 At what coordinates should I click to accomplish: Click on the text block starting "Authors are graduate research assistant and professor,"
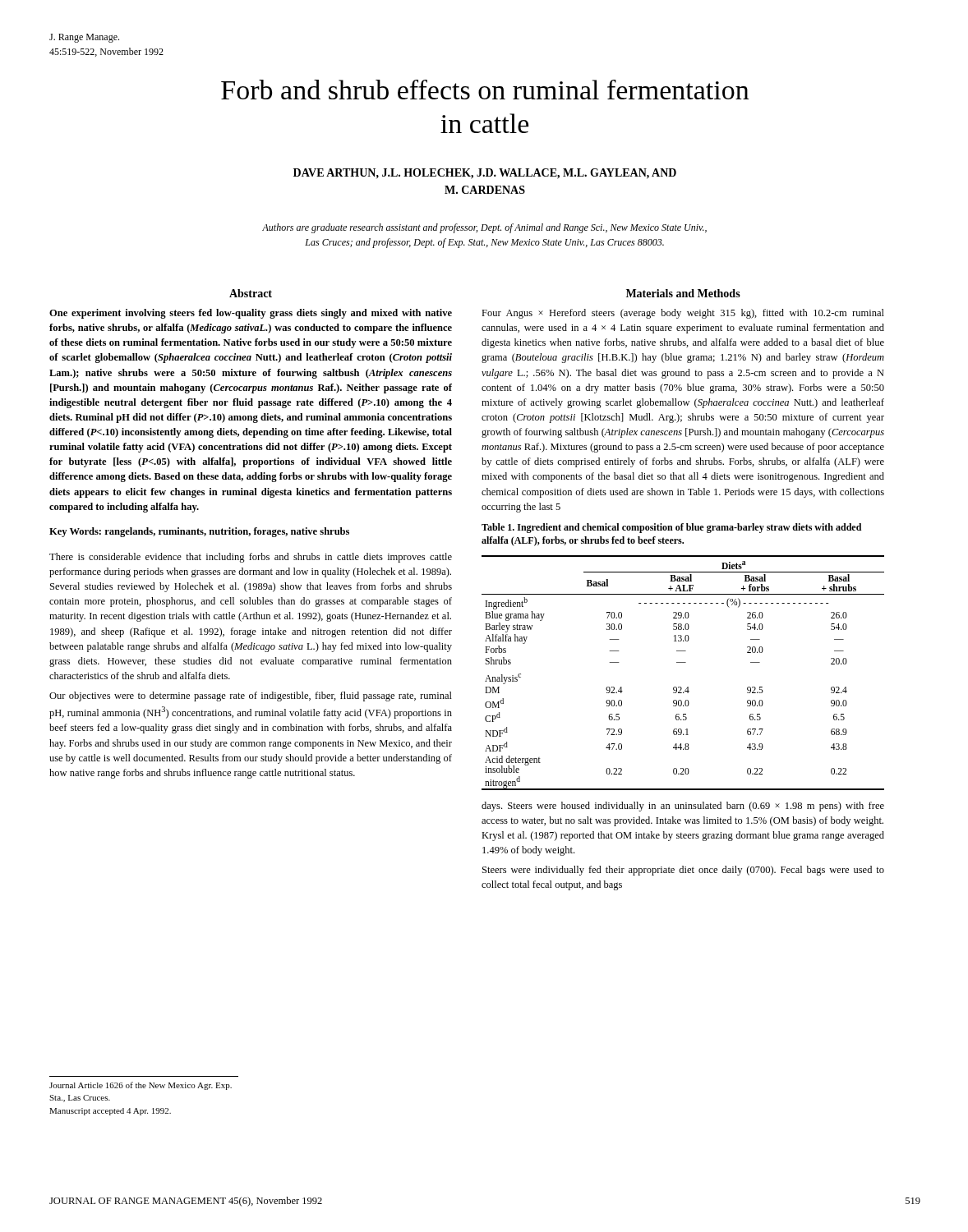[x=485, y=235]
